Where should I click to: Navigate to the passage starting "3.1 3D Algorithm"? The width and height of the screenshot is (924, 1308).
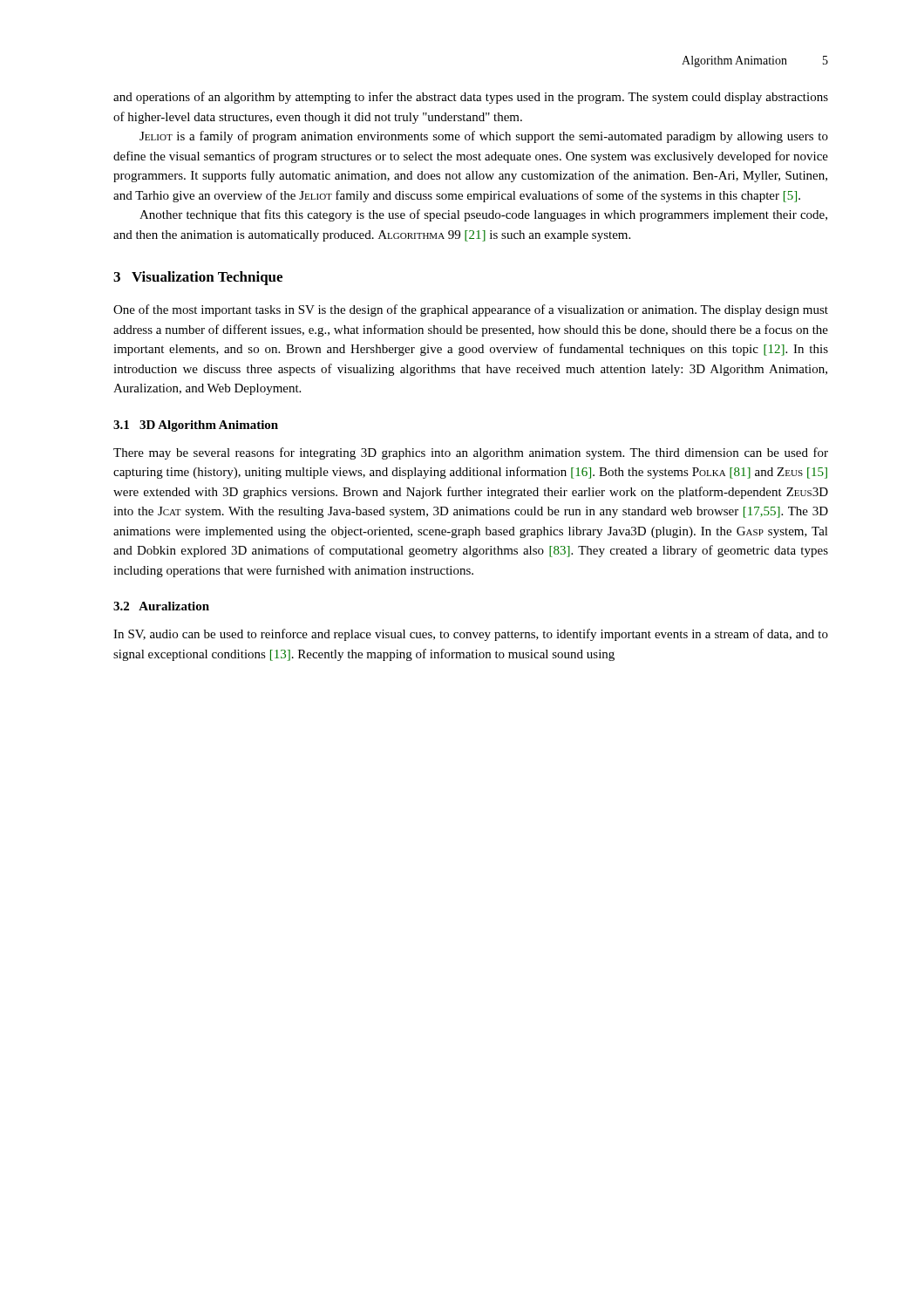tap(196, 426)
